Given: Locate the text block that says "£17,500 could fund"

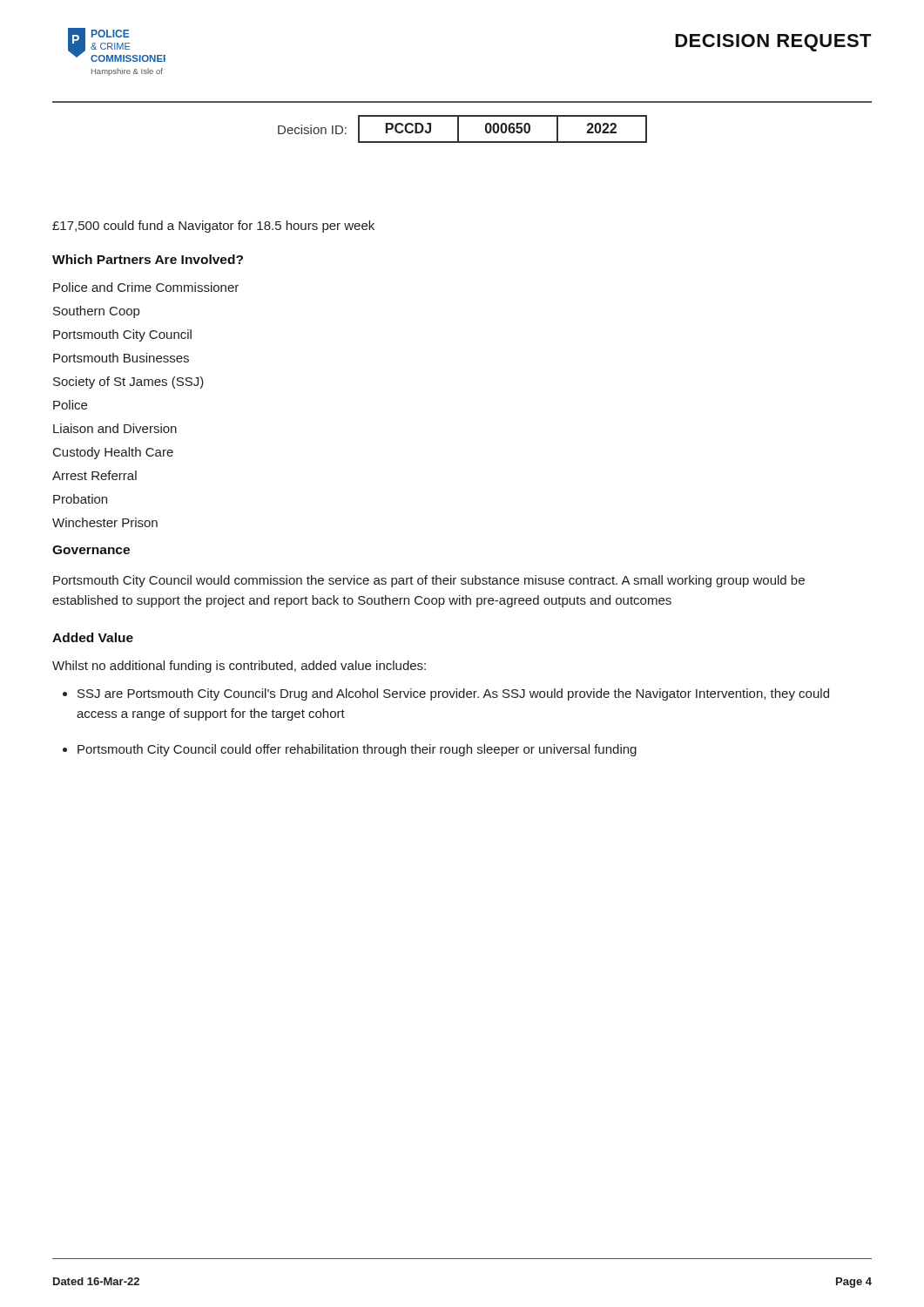Looking at the screenshot, I should coord(213,225).
